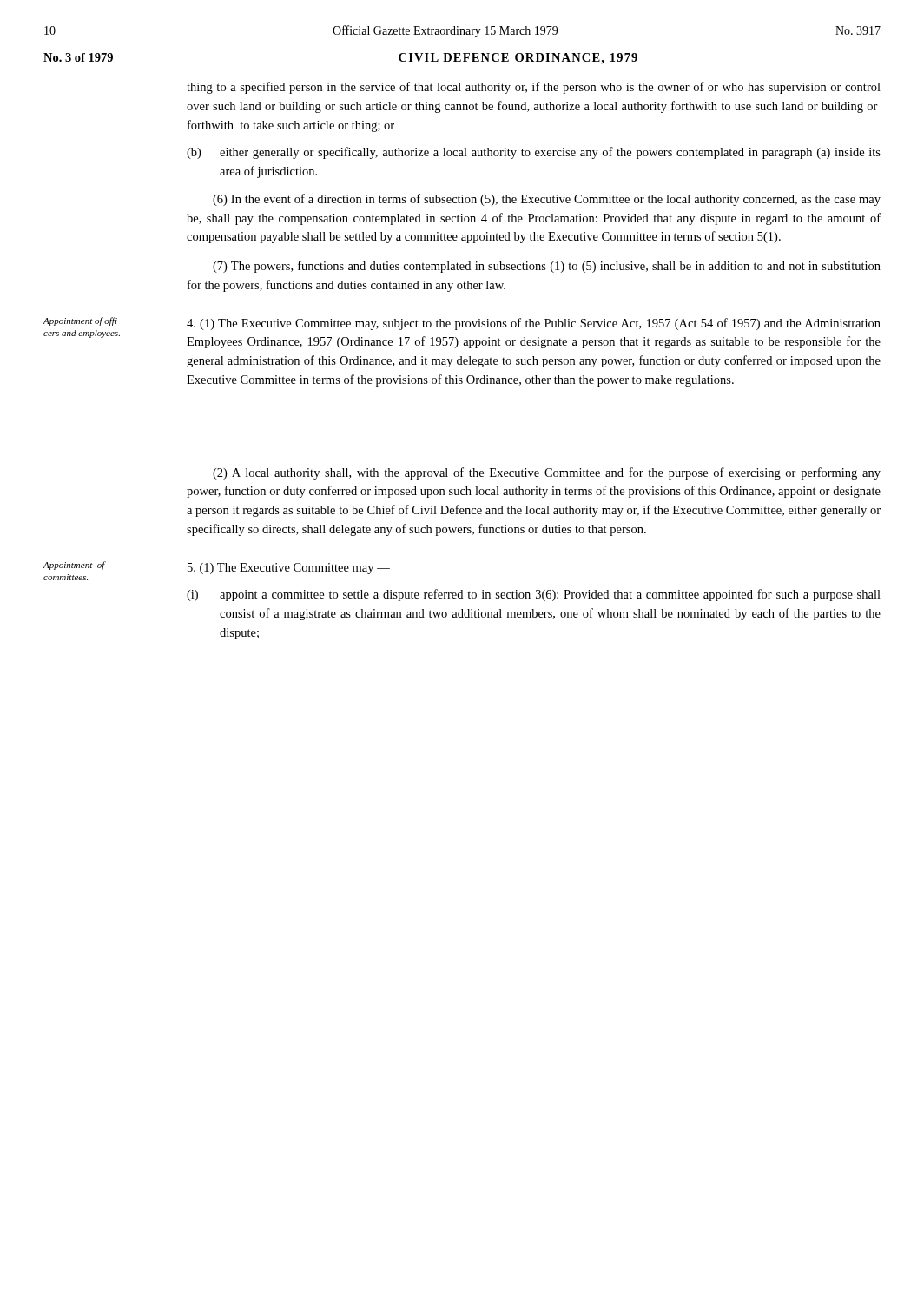
Task: Select the text that says "Appointment ofcommittees."
Action: pyautogui.click(x=74, y=570)
